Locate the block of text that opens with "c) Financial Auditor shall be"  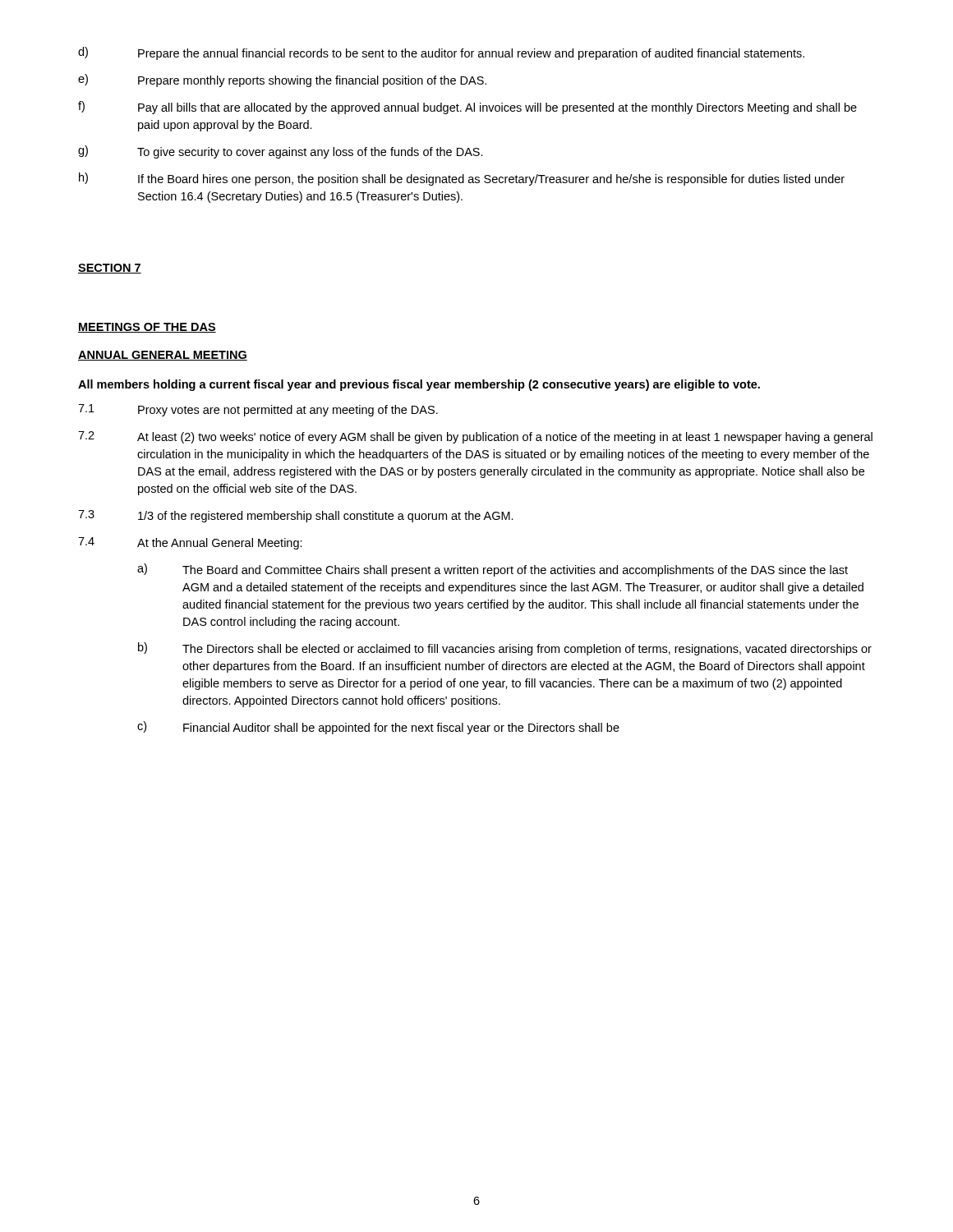(506, 728)
